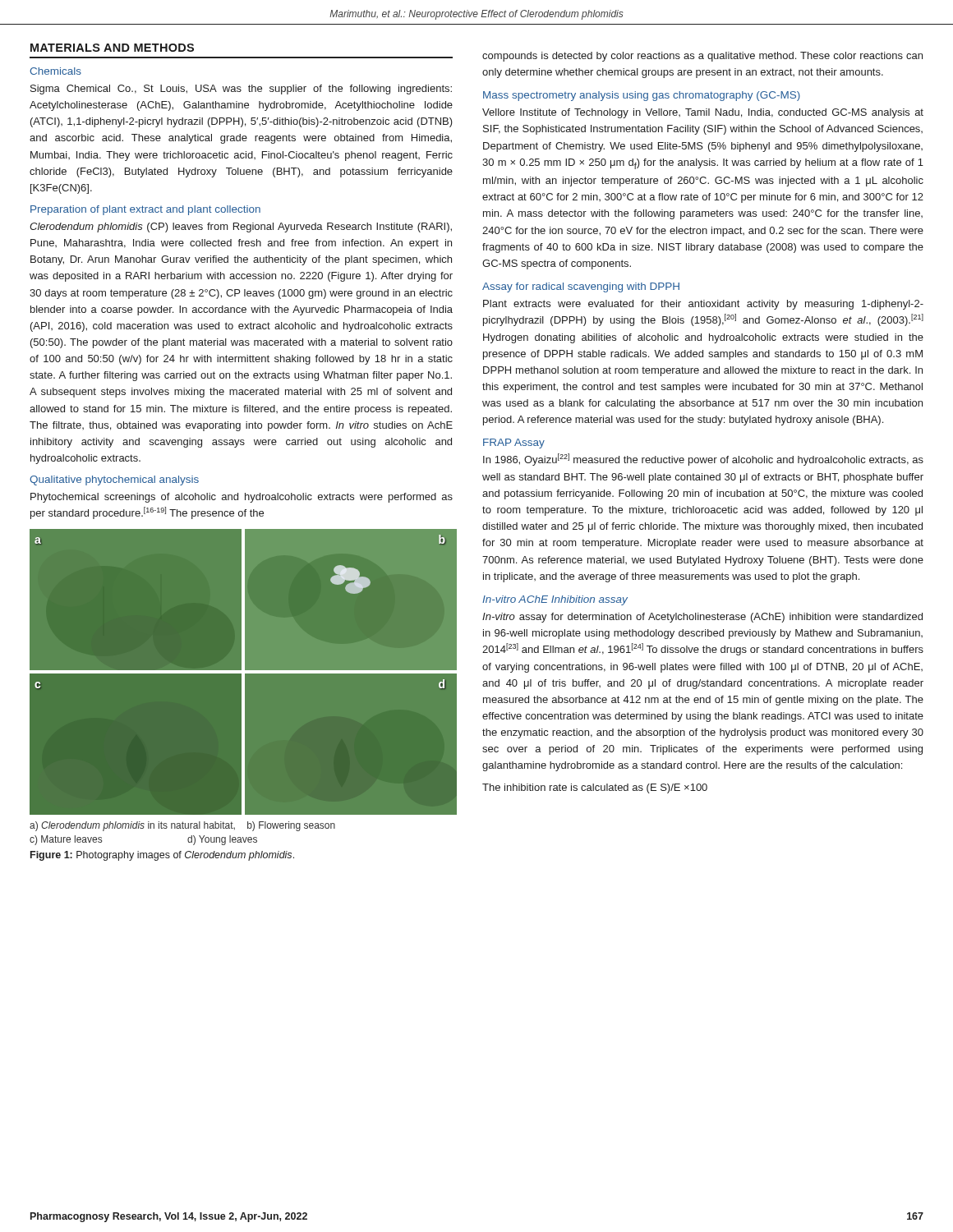Select the section header that says "Assay for radical scavenging with"

[x=581, y=286]
